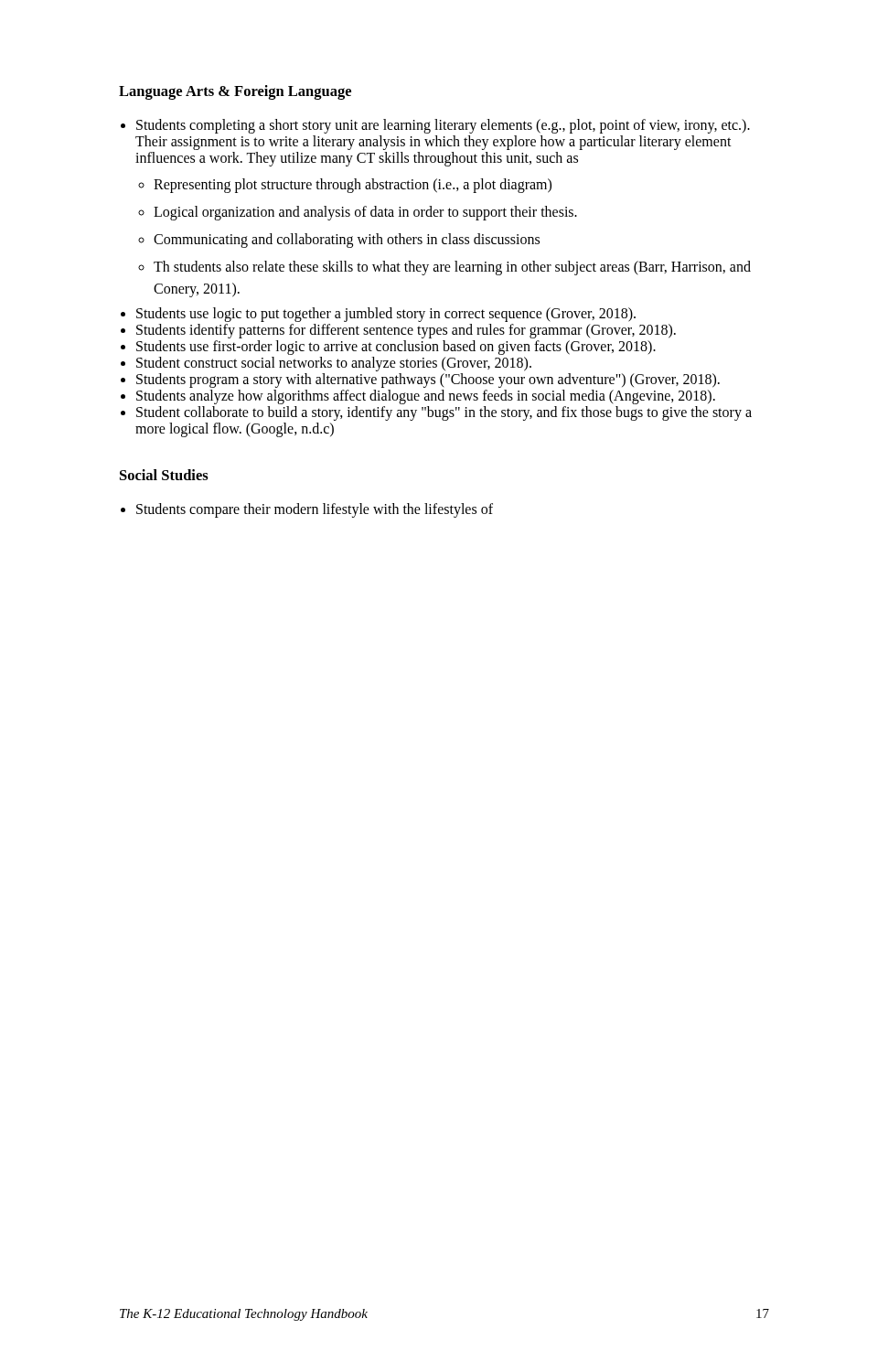888x1372 pixels.
Task: Locate the element starting "Student collaborate to build a story,"
Action: [x=452, y=421]
